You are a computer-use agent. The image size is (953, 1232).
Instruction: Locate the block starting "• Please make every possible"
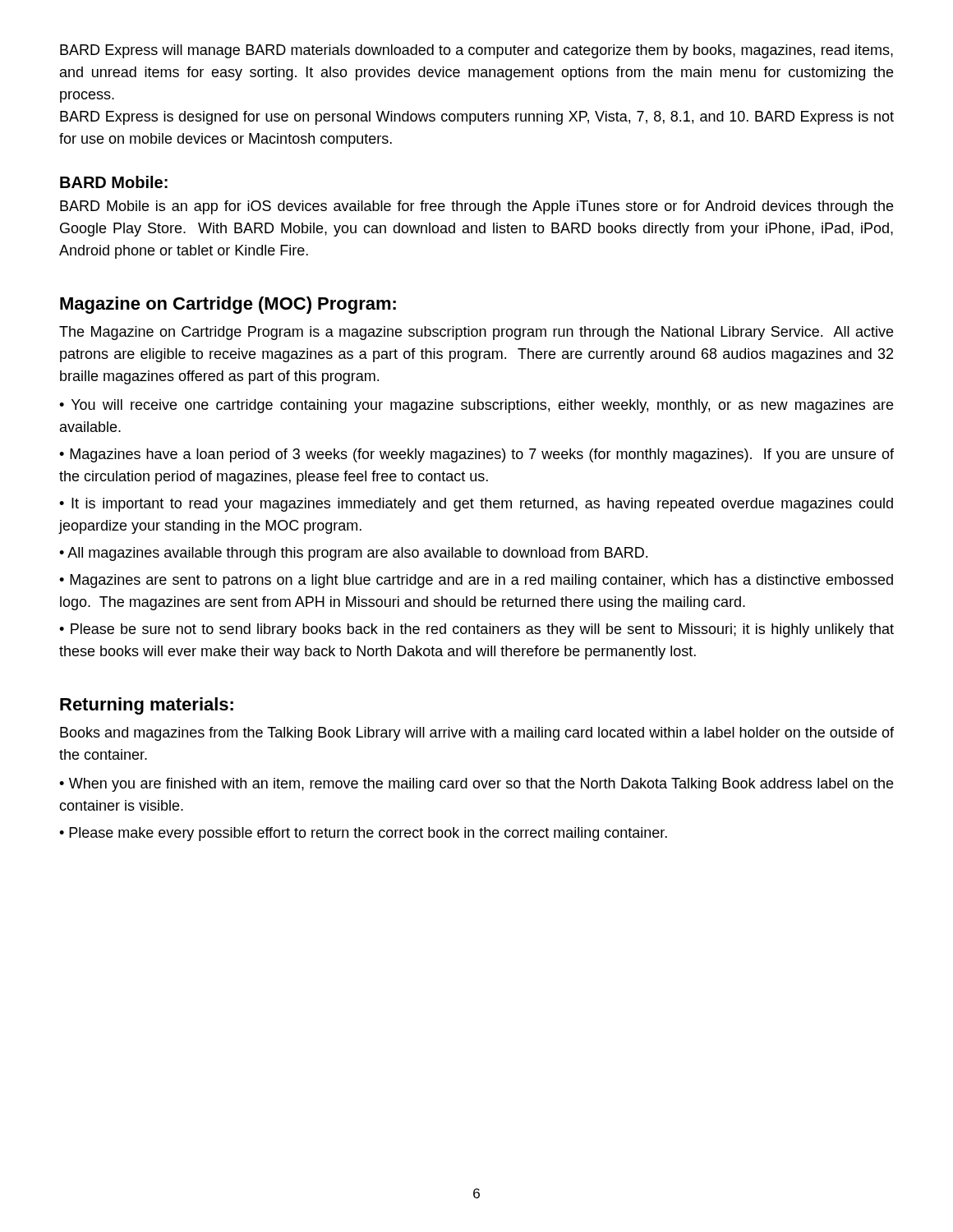[364, 833]
